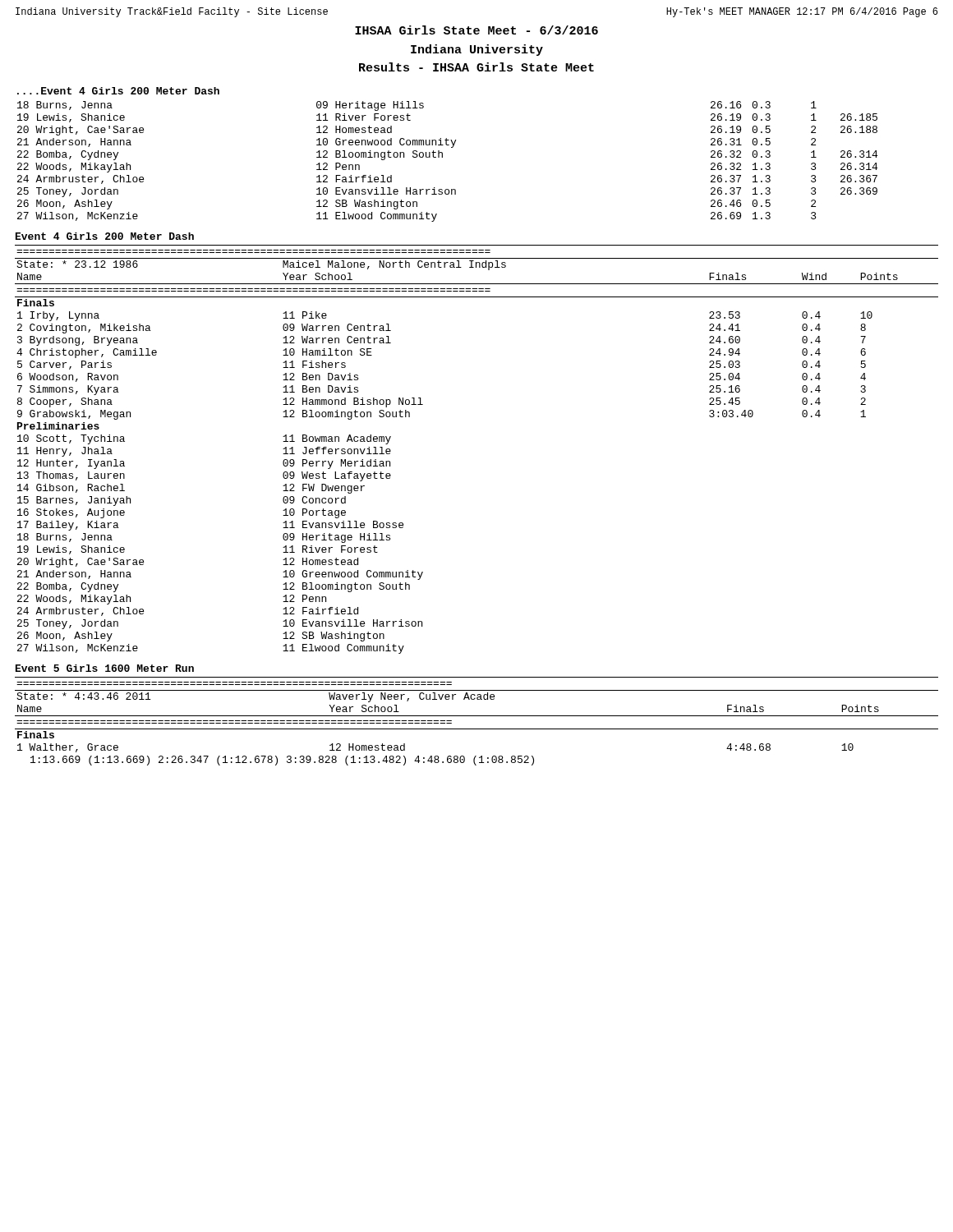Select the section header that reads "Event 4 Girls 200 Meter"
Image resolution: width=953 pixels, height=1232 pixels.
click(x=104, y=237)
